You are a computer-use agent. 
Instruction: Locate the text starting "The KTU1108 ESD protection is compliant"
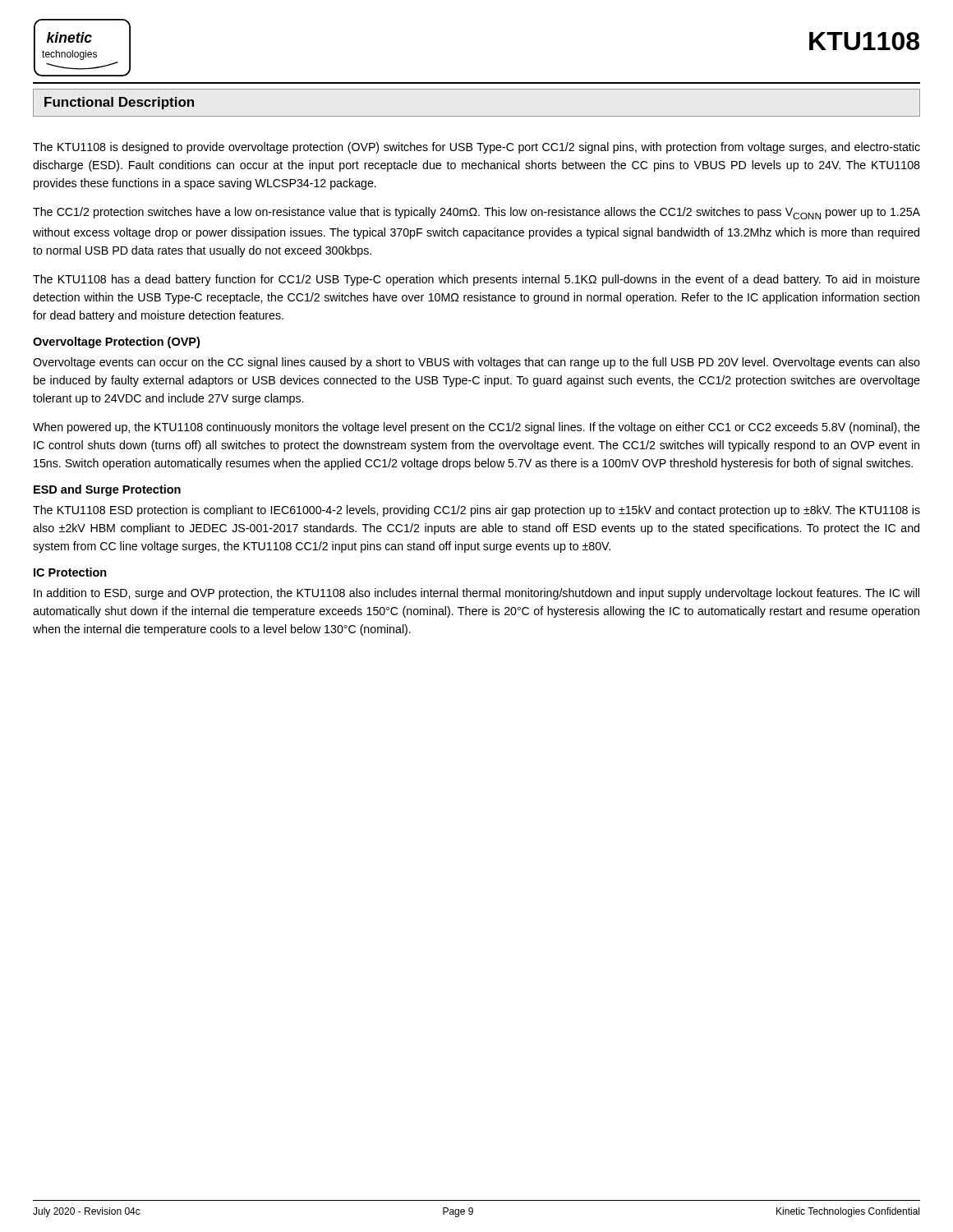tap(476, 528)
